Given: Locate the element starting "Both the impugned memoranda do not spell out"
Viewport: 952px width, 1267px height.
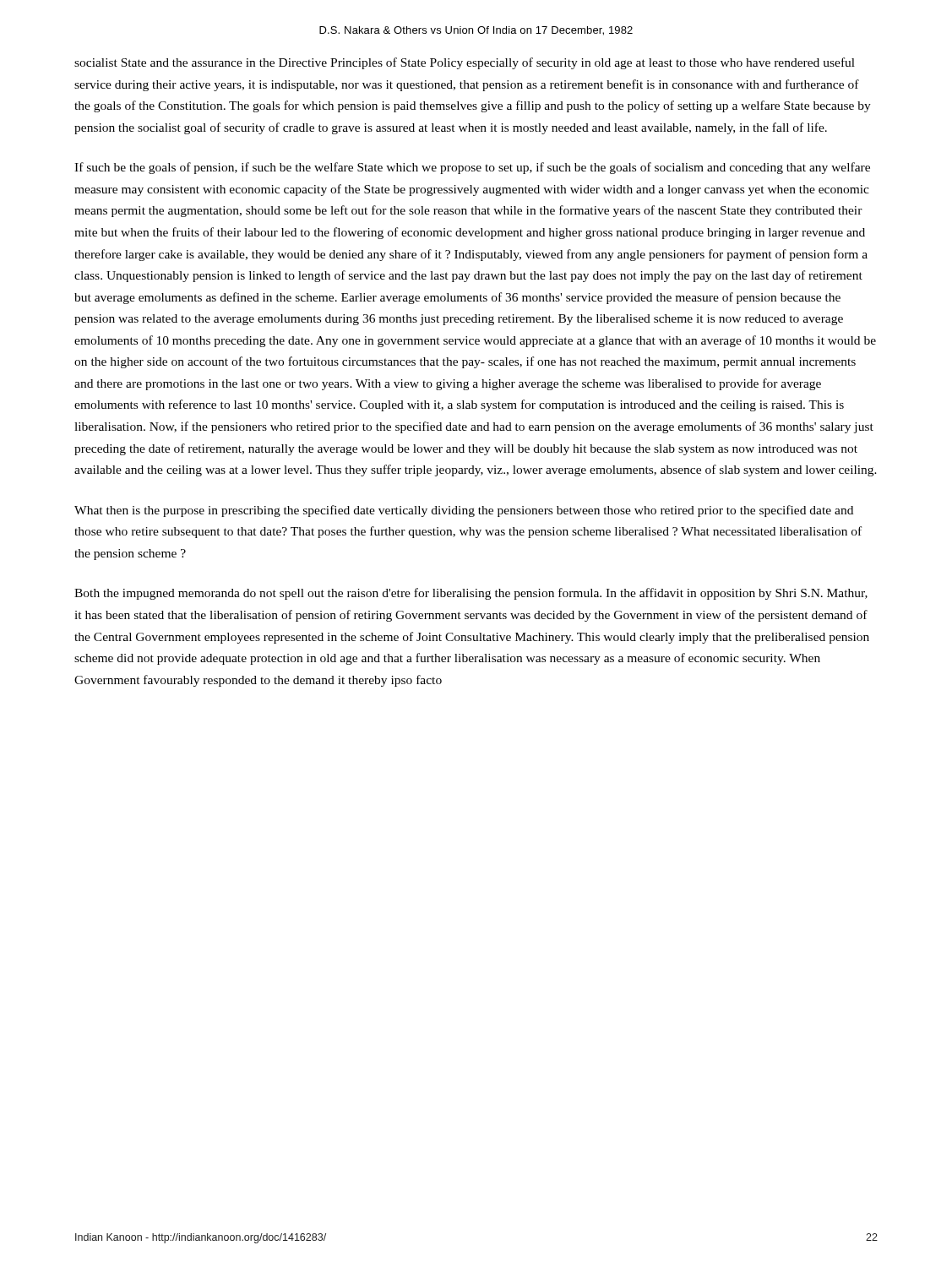Looking at the screenshot, I should [x=472, y=636].
